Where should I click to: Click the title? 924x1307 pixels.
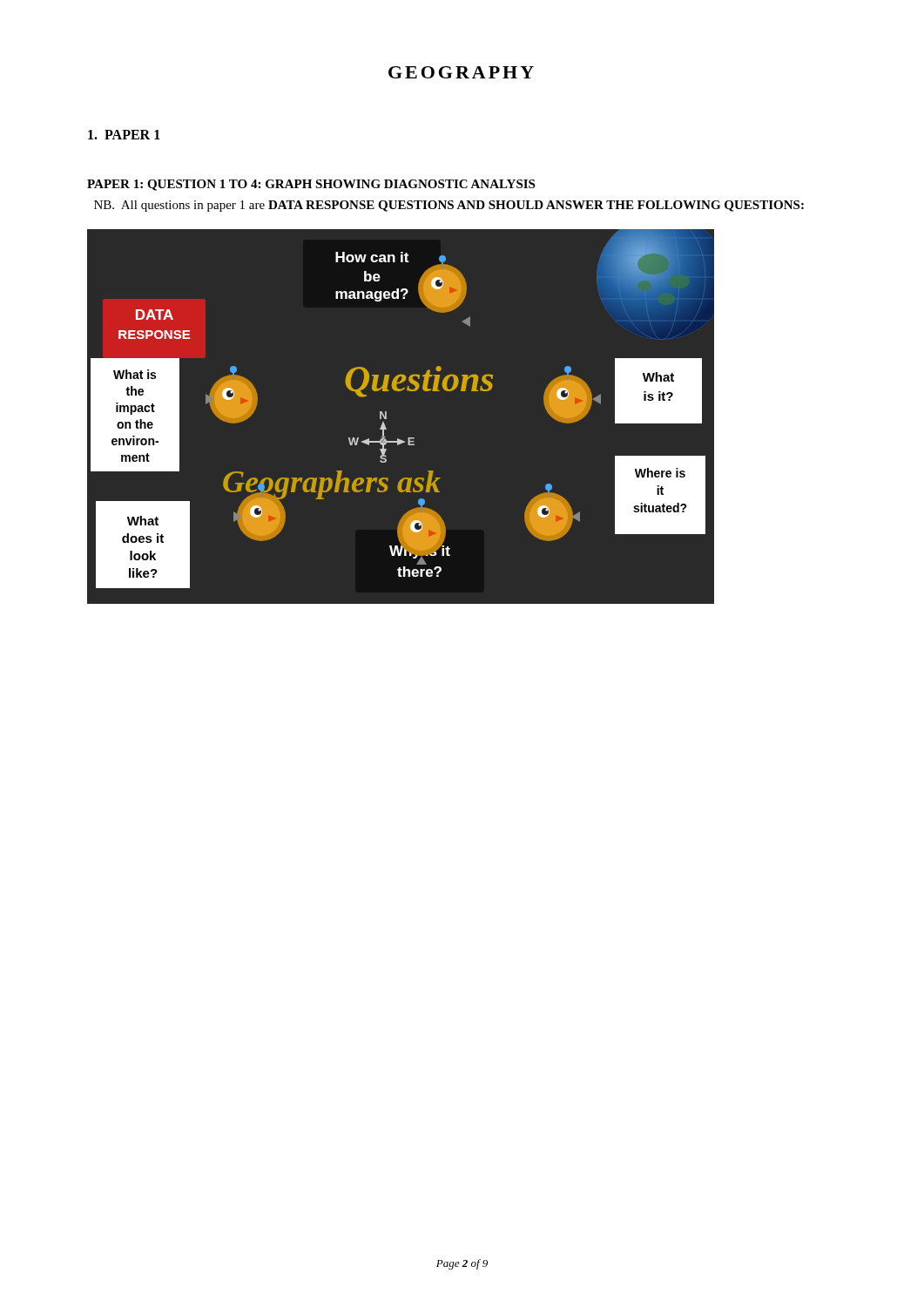click(462, 72)
